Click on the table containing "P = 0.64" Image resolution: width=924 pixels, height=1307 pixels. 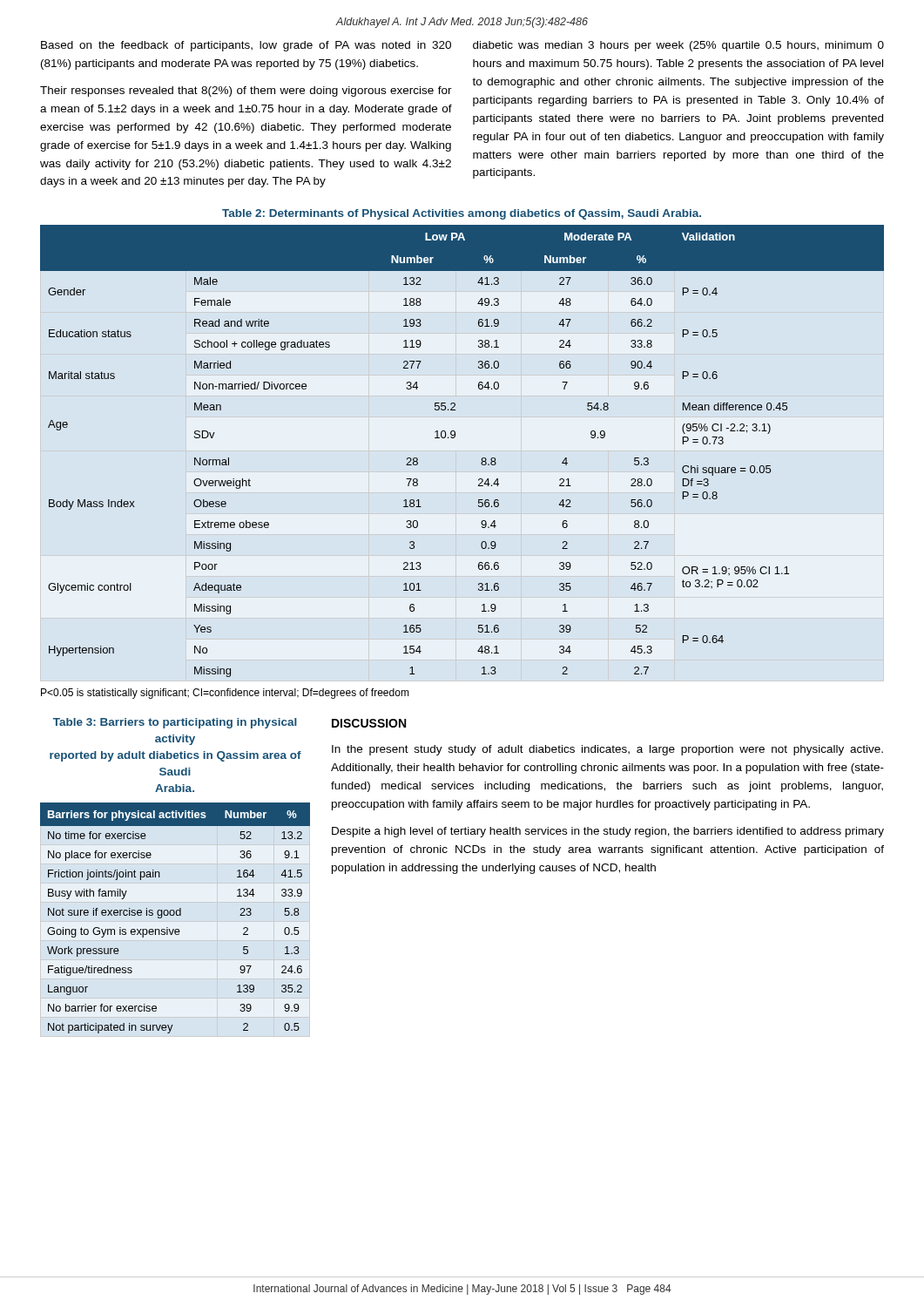[462, 453]
